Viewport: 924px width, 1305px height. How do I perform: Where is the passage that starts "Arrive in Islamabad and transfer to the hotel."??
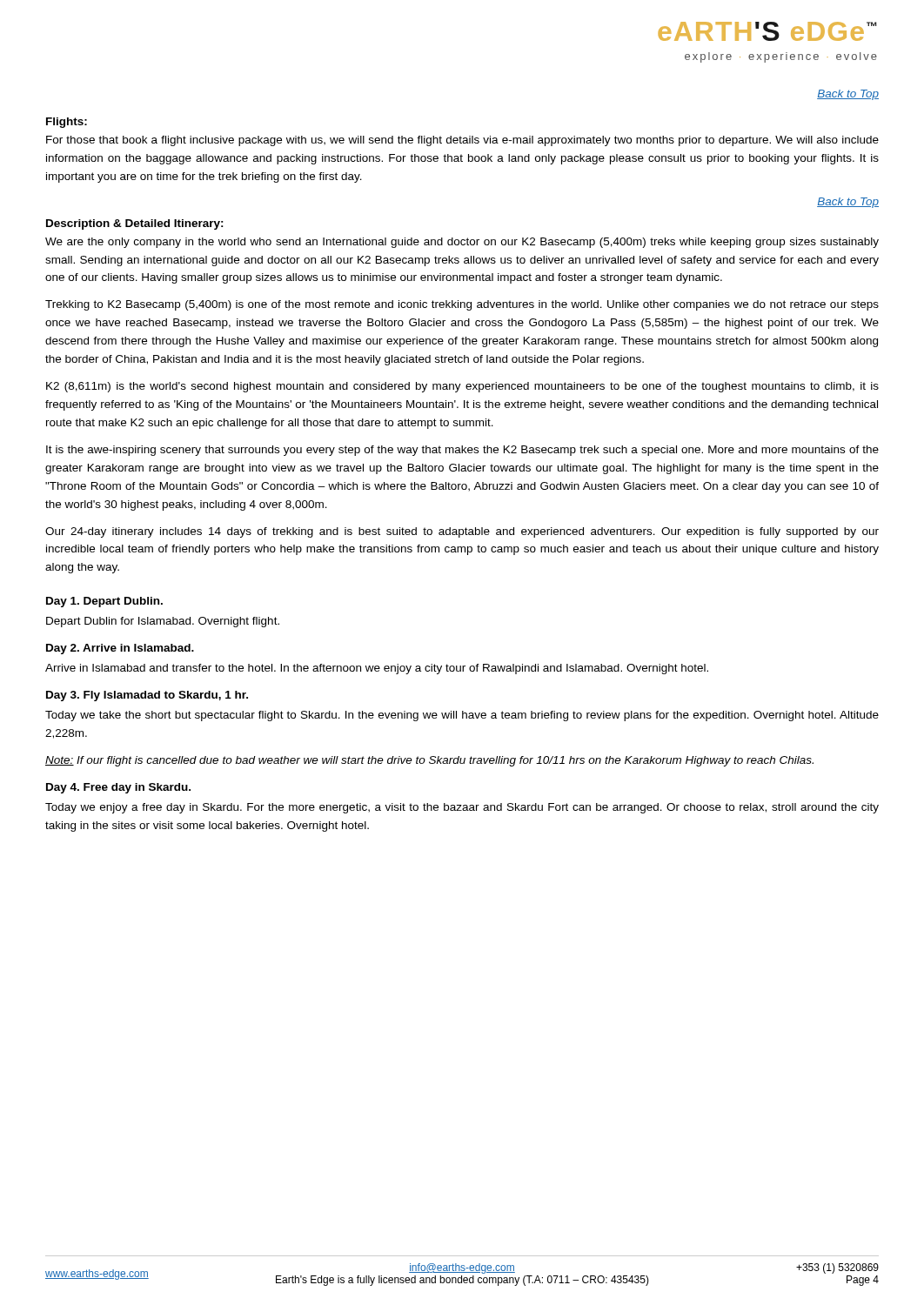point(462,669)
